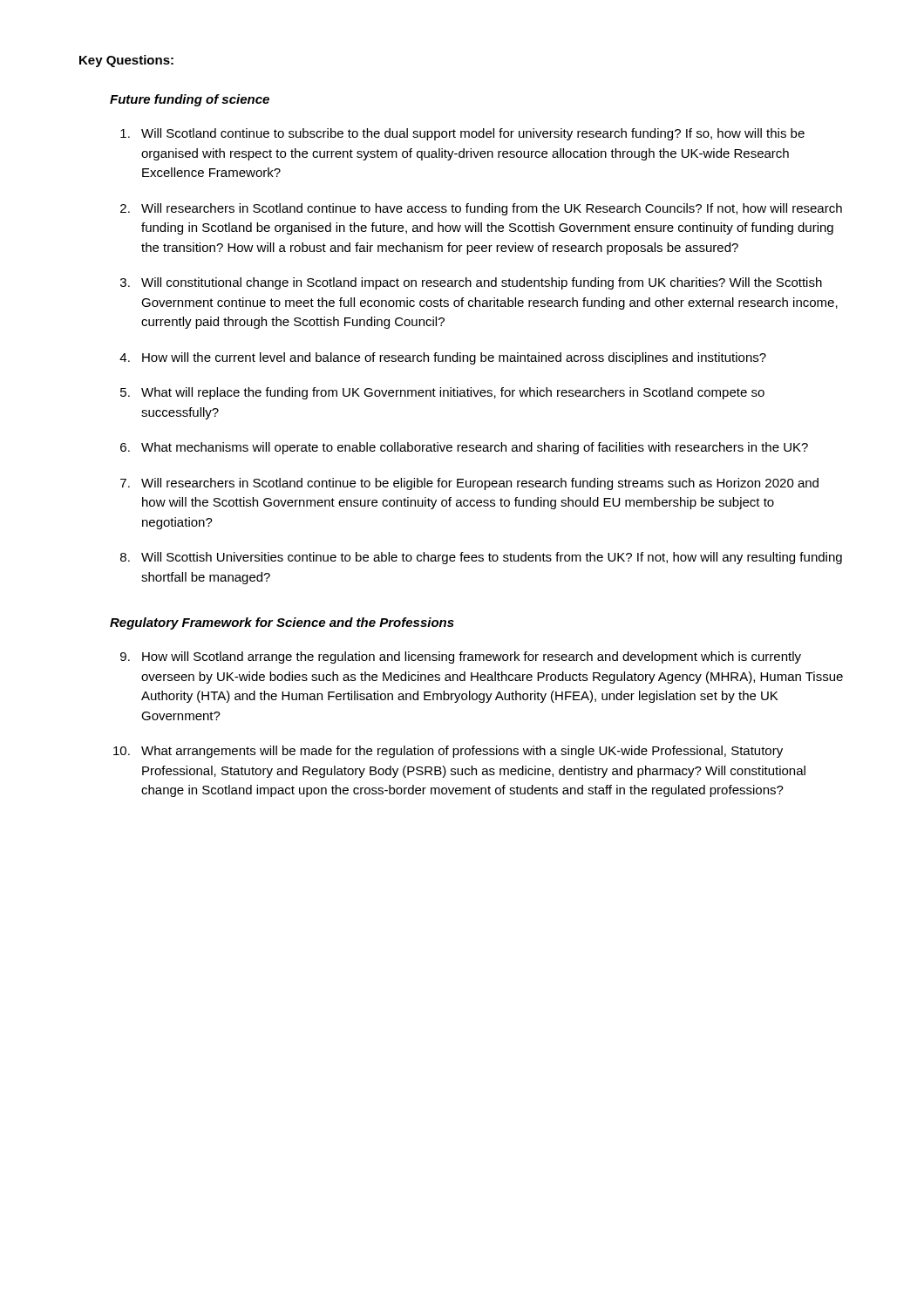Locate the list item that reads "What arrangements will be made for"
The width and height of the screenshot is (924, 1308).
pyautogui.click(x=490, y=771)
